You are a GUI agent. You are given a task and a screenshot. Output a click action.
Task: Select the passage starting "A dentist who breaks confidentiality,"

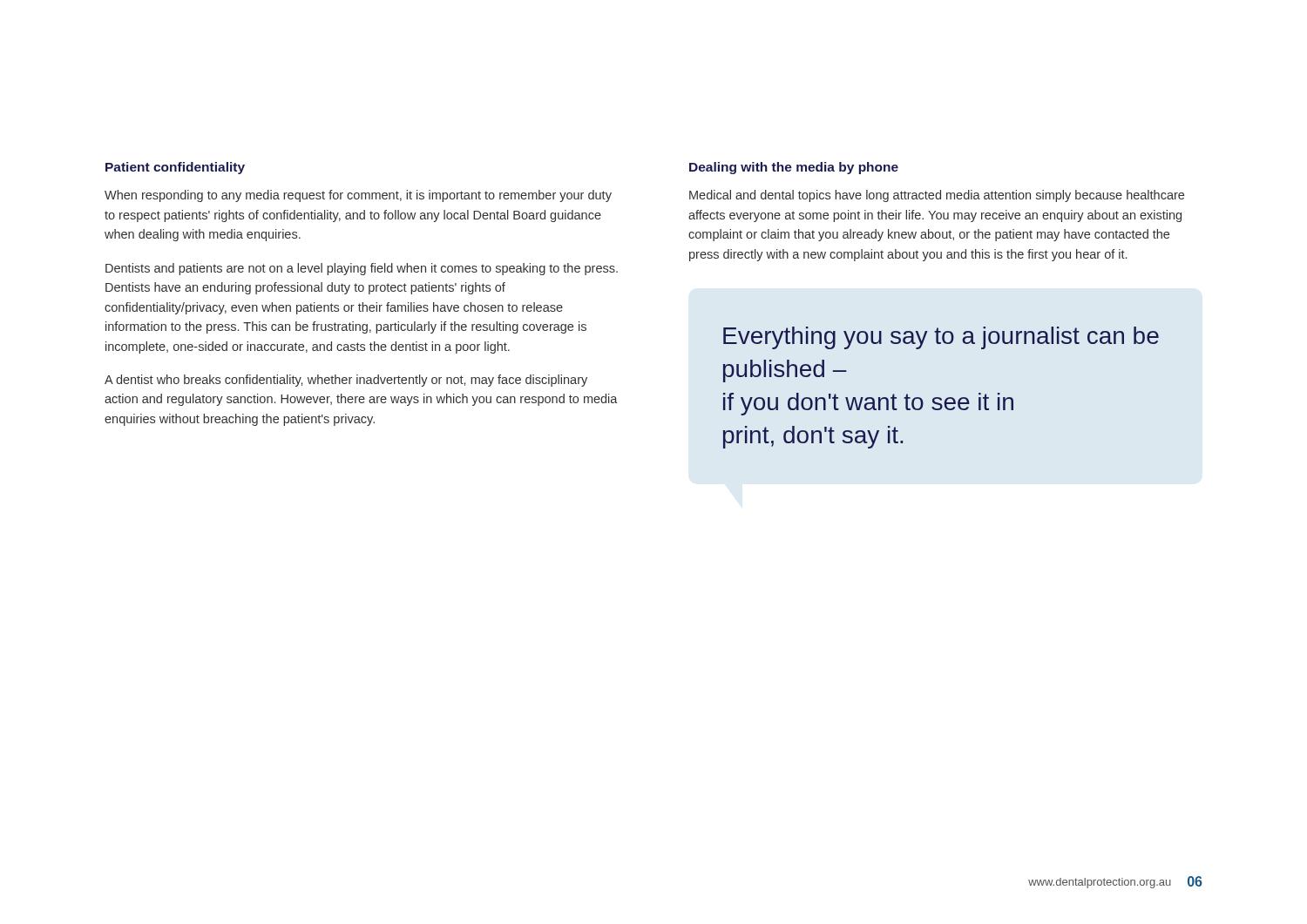[x=361, y=399]
